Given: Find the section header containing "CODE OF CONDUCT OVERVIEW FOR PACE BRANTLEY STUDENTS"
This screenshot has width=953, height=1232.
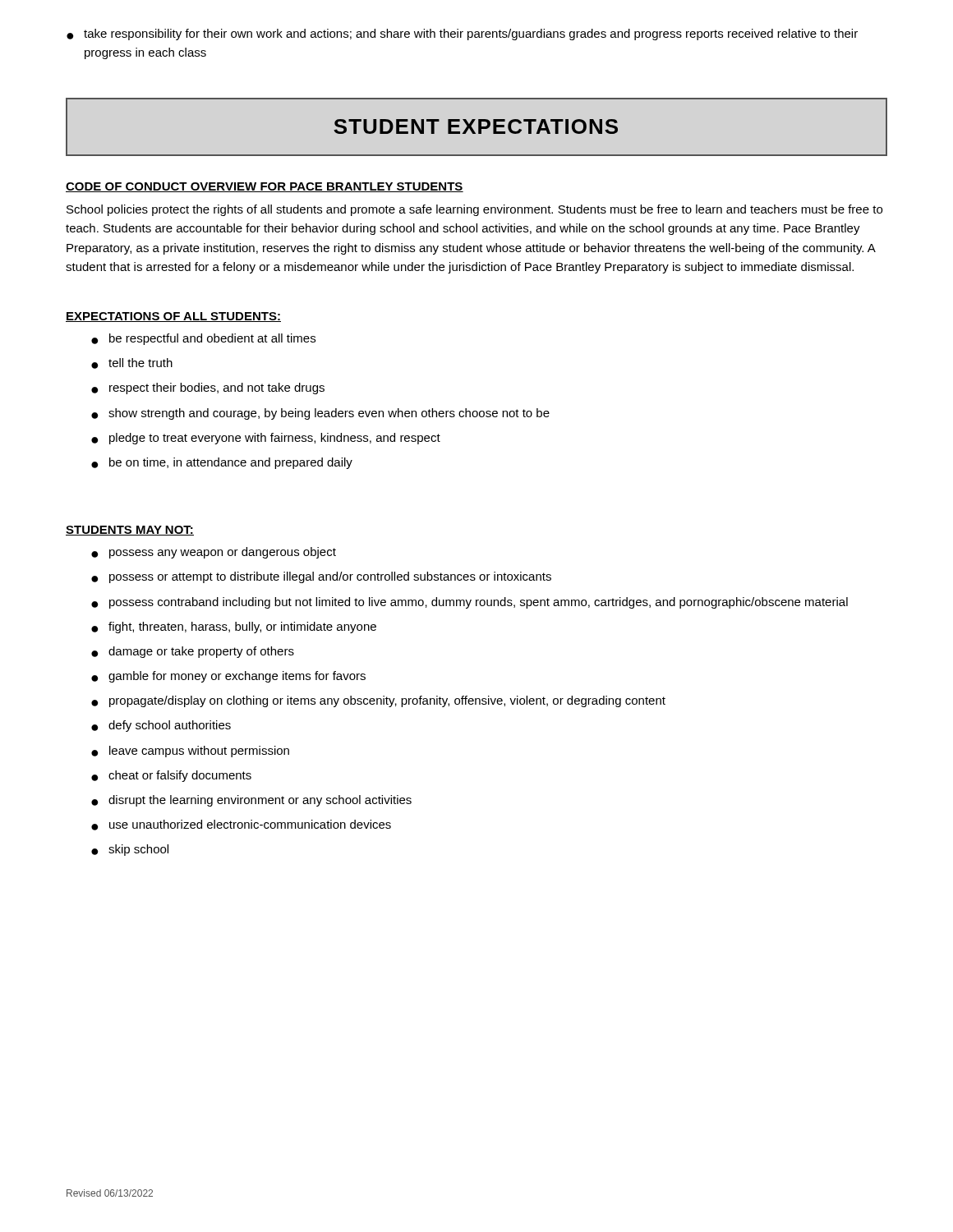Looking at the screenshot, I should tap(264, 186).
